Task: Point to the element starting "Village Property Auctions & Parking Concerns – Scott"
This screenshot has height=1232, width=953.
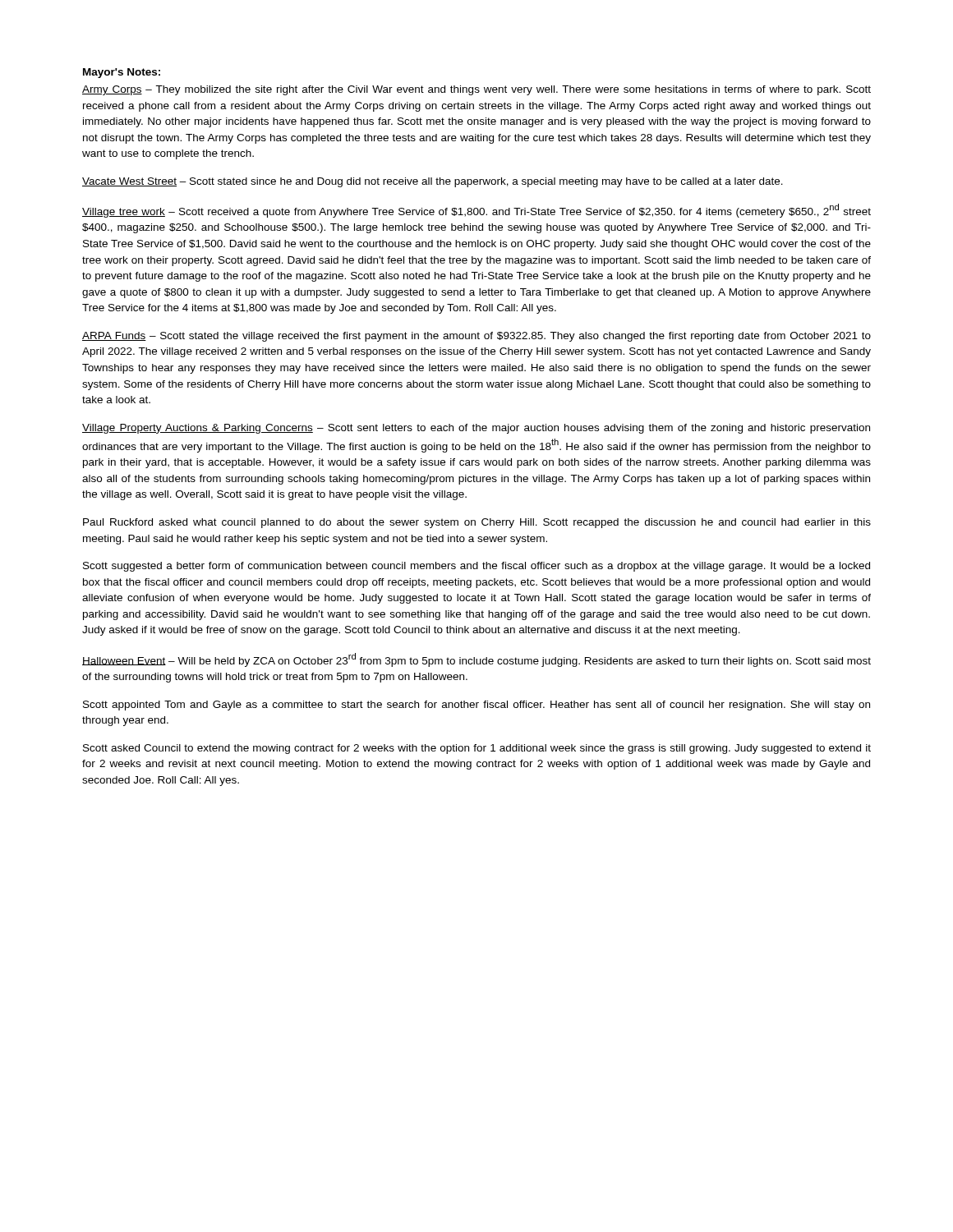Action: pyautogui.click(x=476, y=461)
